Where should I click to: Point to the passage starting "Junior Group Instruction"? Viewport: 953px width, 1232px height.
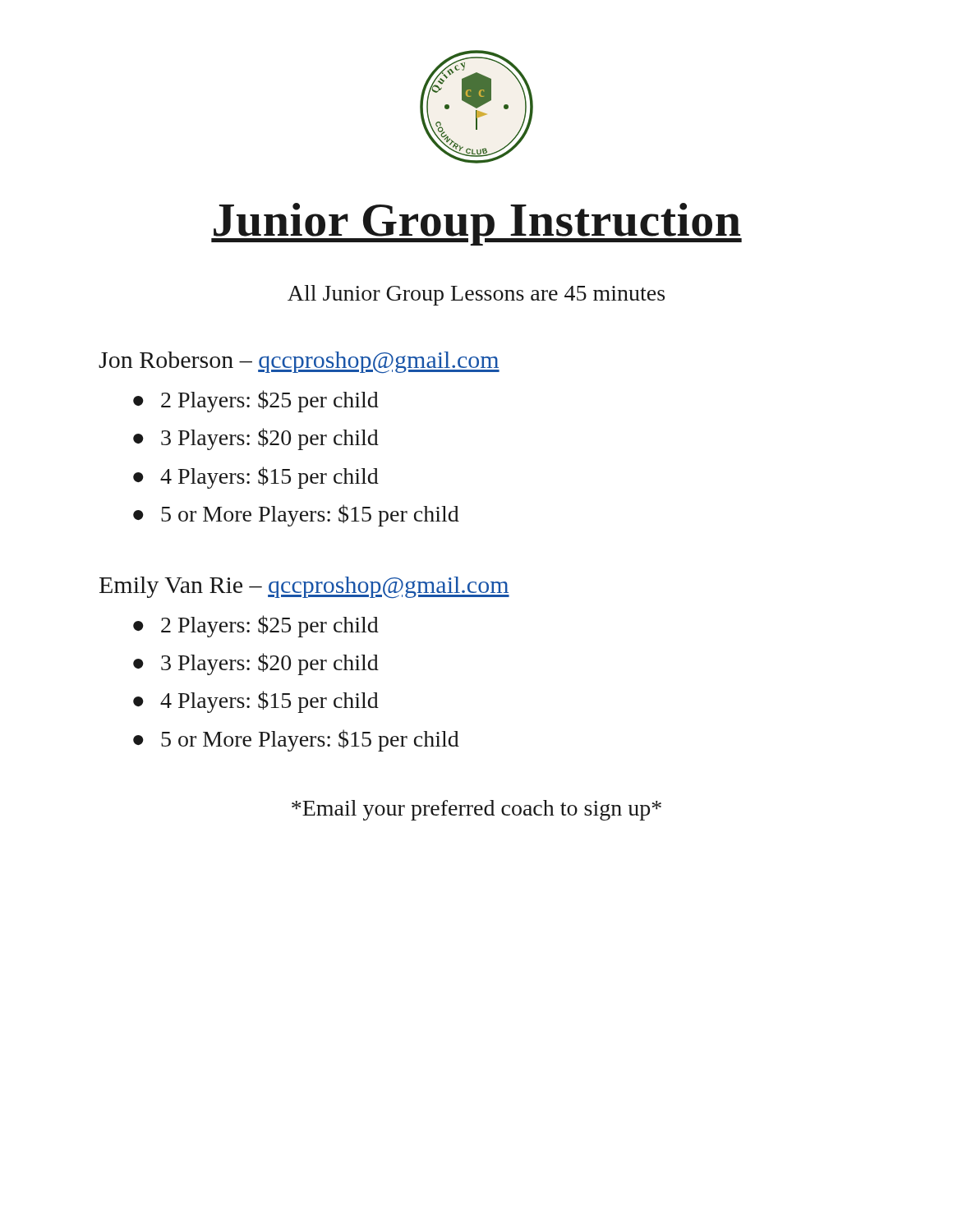coord(476,220)
